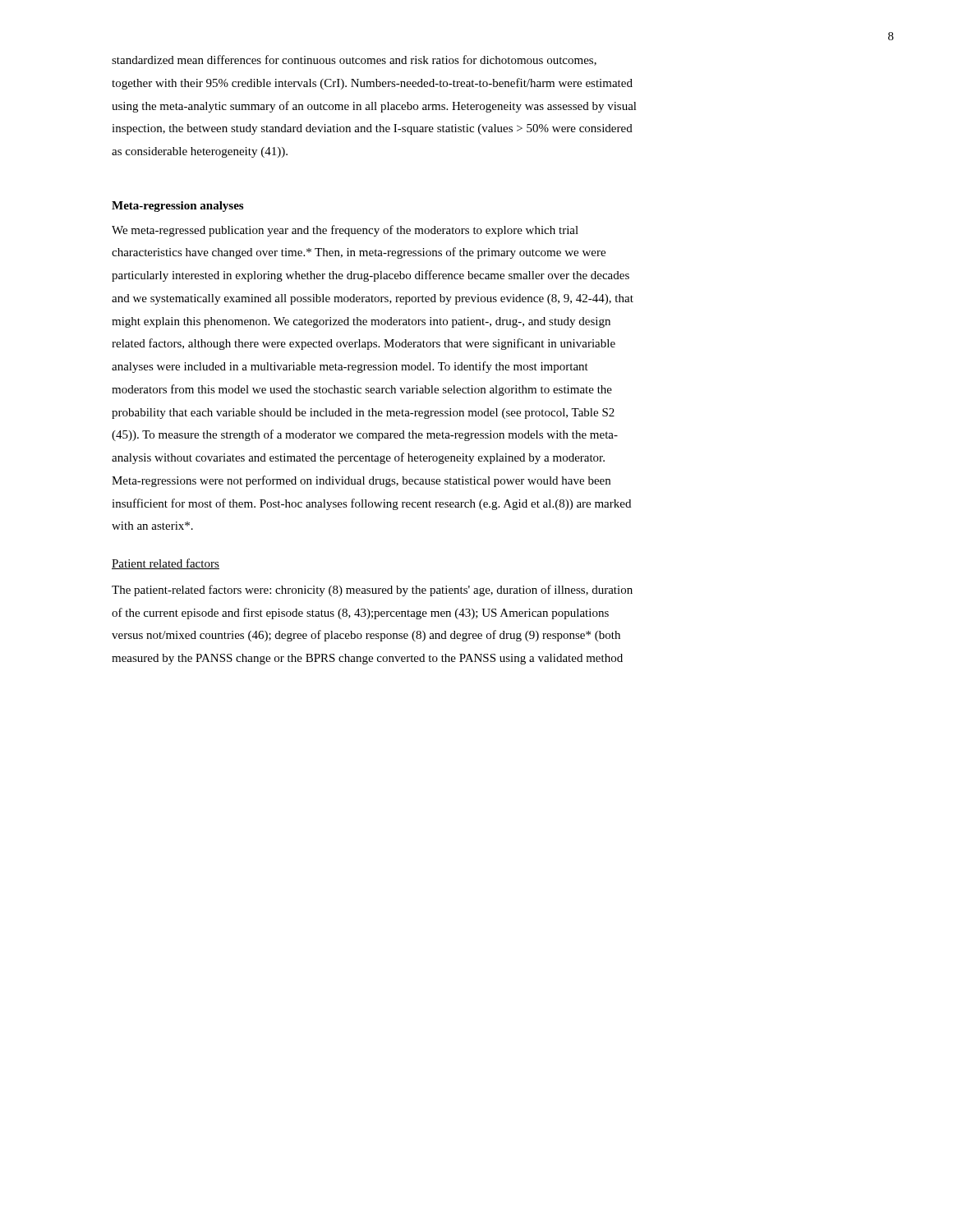Viewport: 953px width, 1232px height.
Task: Navigate to the region starting "Patient related factors"
Action: pyautogui.click(x=166, y=564)
